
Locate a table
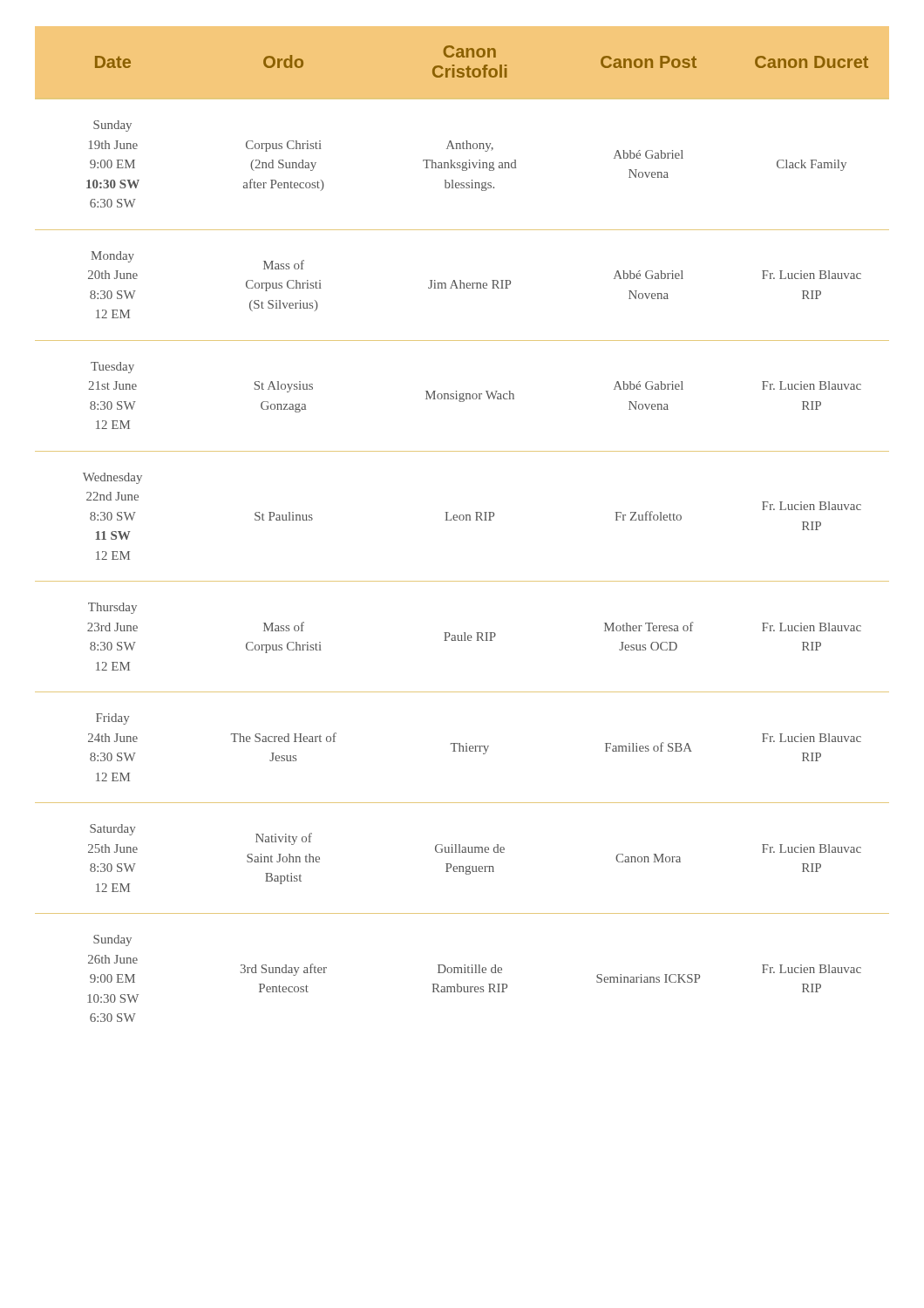[x=462, y=535]
